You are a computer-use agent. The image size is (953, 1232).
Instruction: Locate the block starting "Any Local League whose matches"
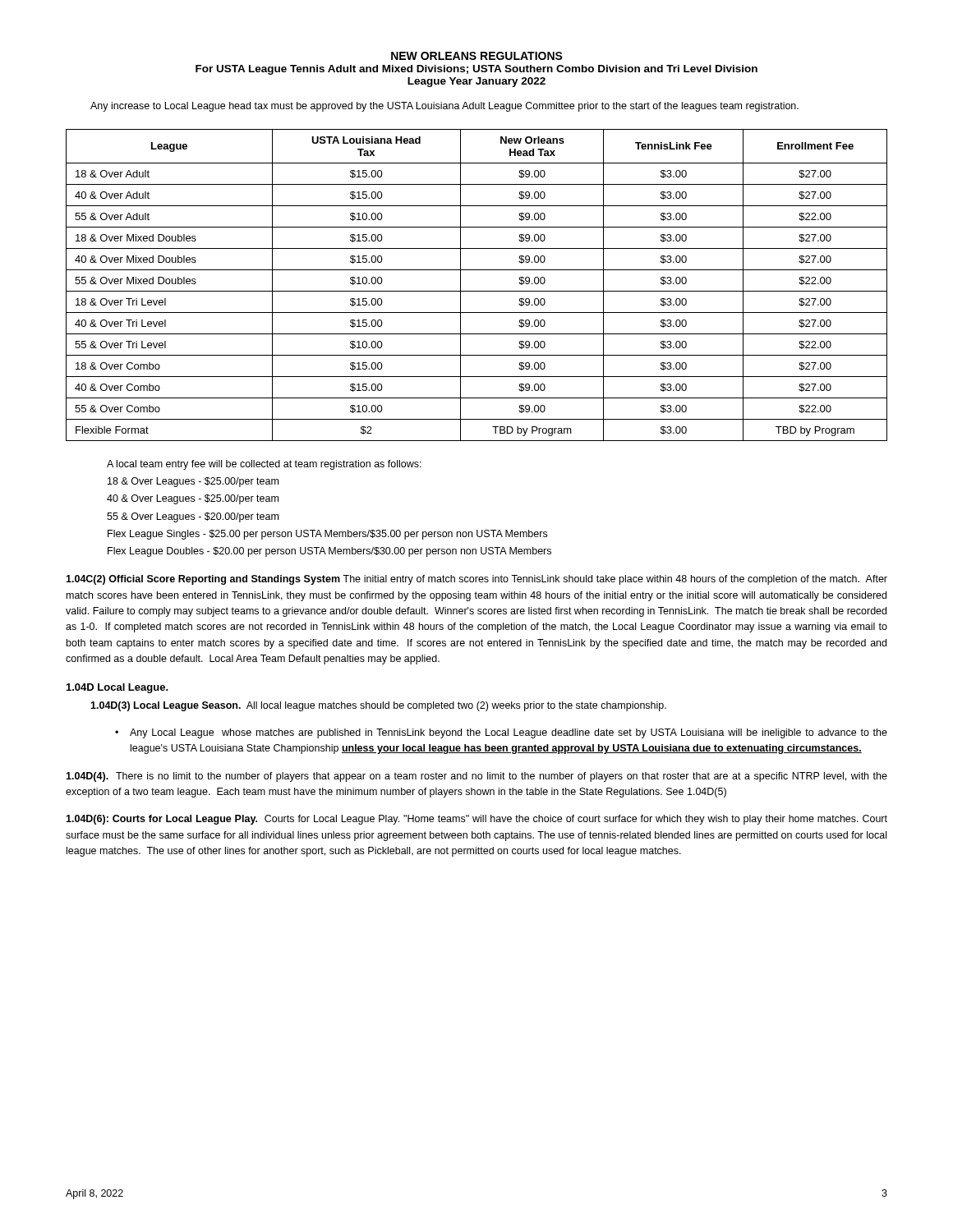coord(509,740)
